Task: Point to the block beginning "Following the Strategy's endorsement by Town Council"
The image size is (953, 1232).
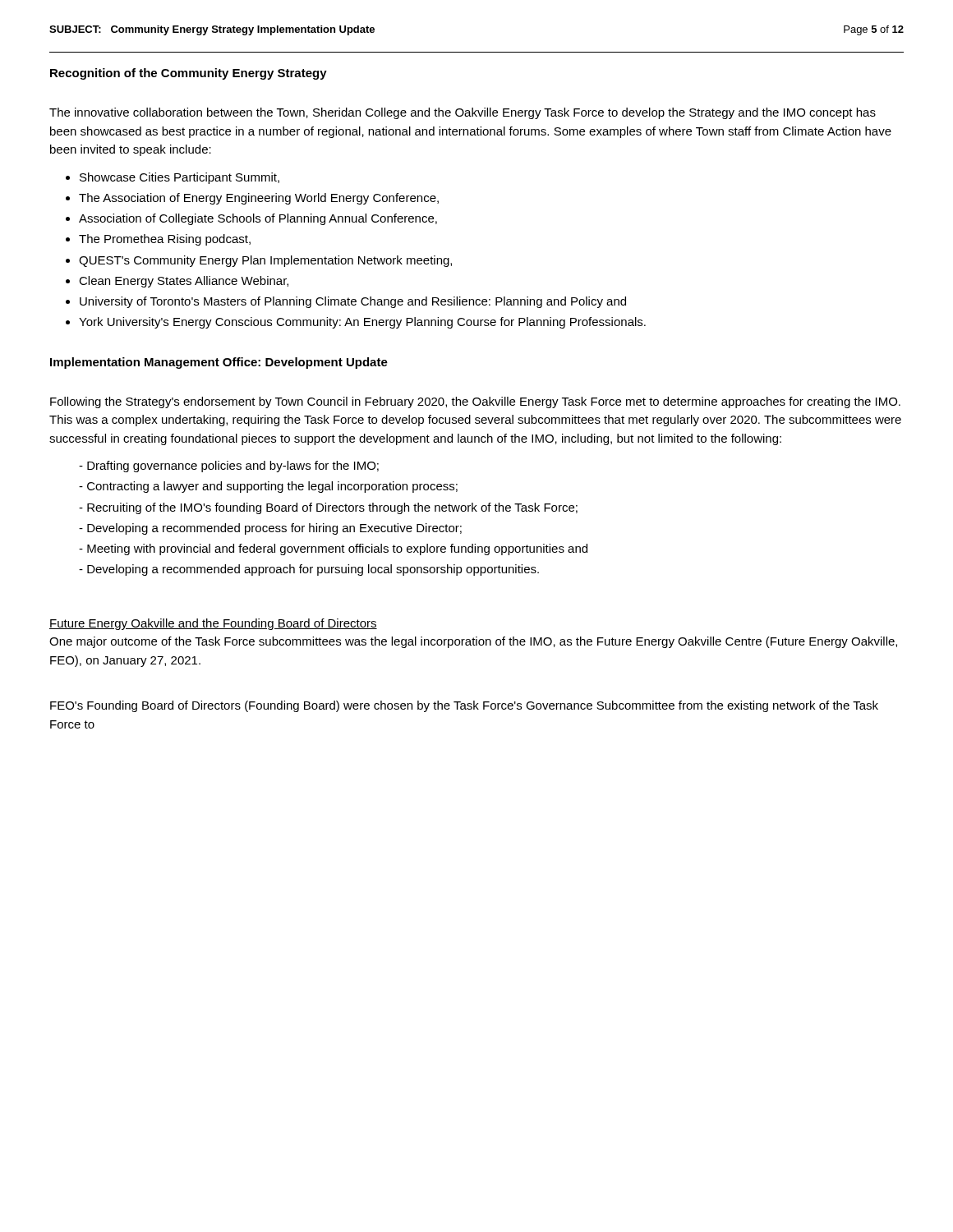Action: pyautogui.click(x=476, y=420)
